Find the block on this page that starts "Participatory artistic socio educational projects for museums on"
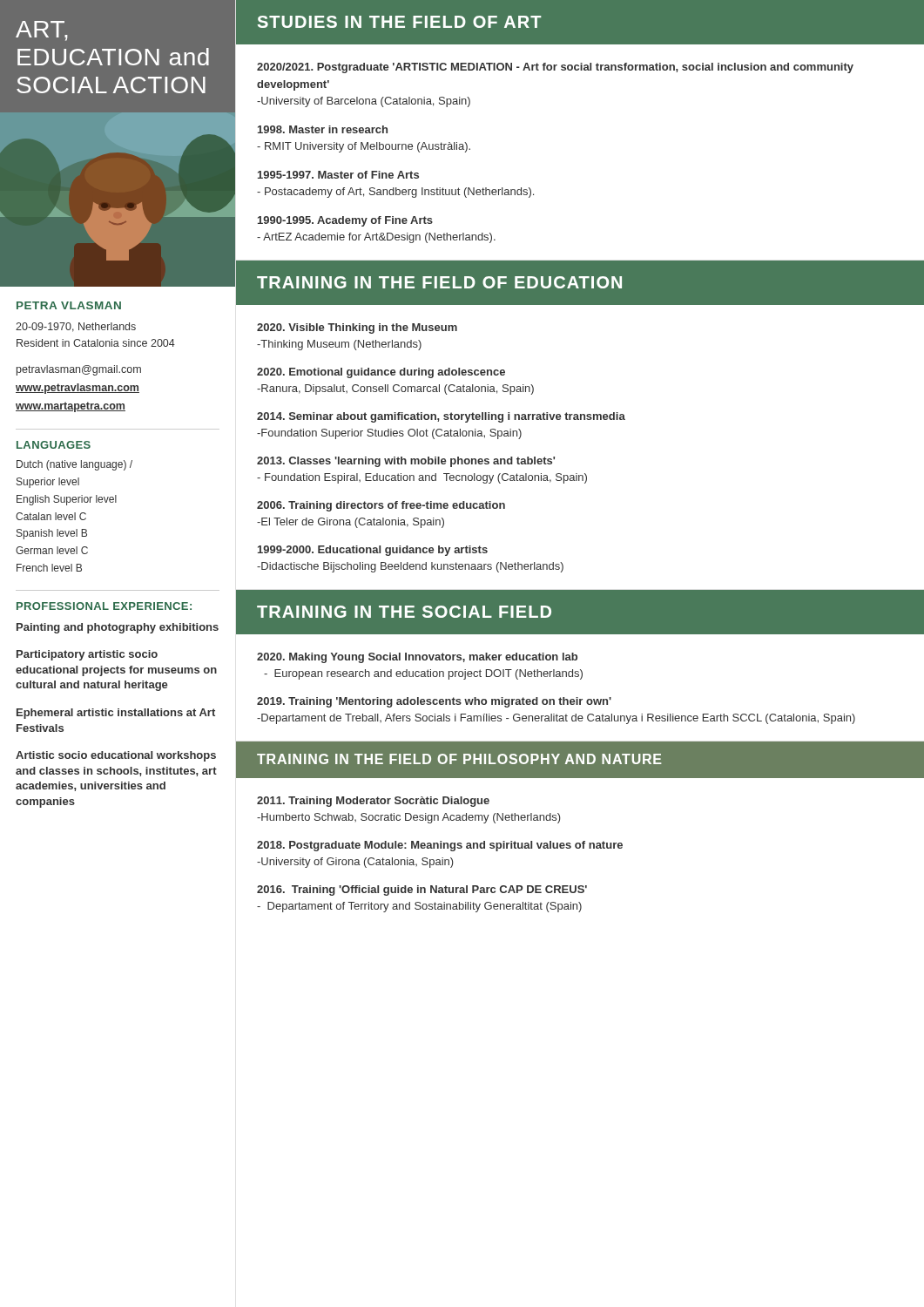Image resolution: width=924 pixels, height=1307 pixels. pyautogui.click(x=116, y=669)
